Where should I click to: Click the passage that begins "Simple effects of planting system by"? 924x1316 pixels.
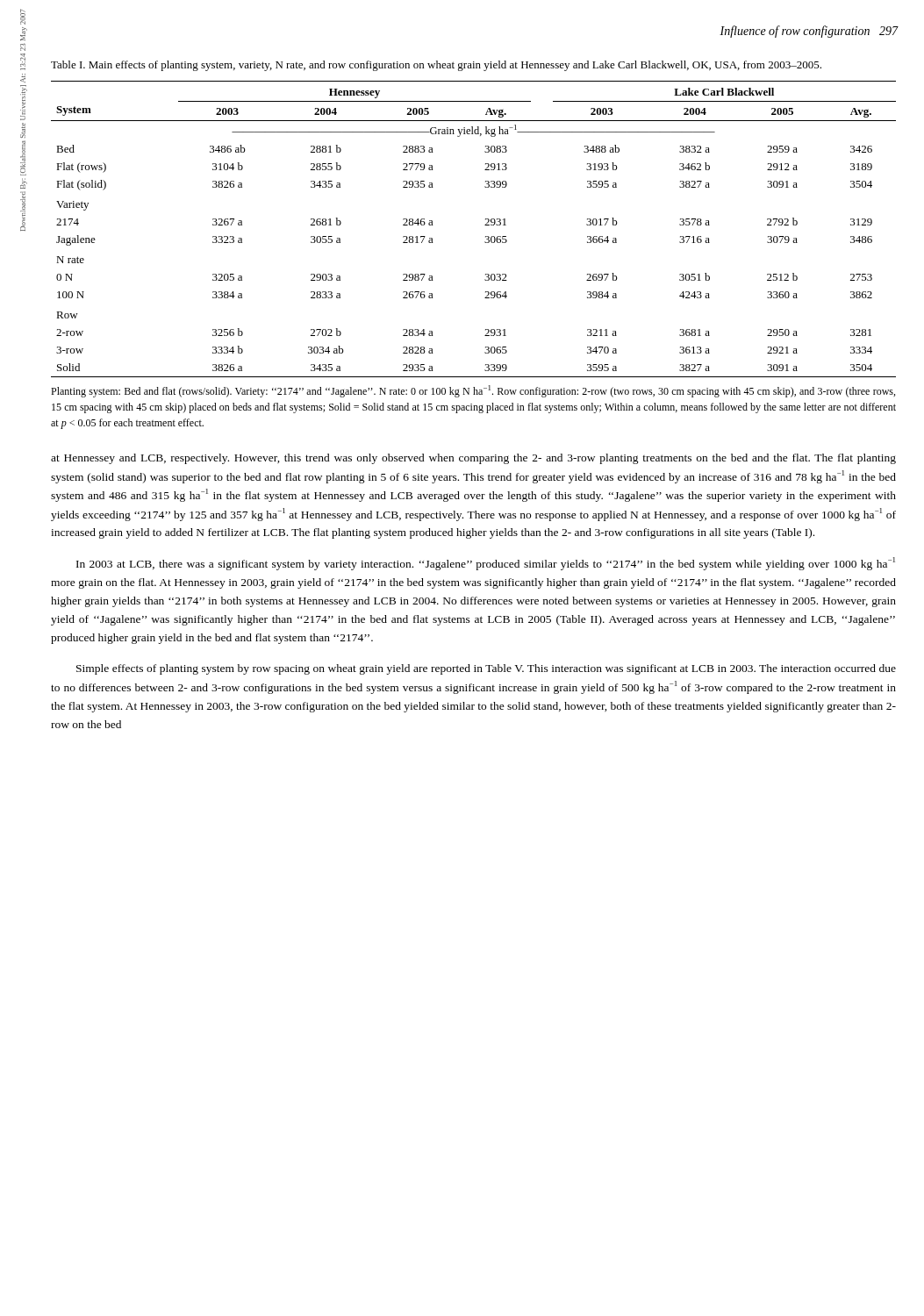pyautogui.click(x=473, y=696)
